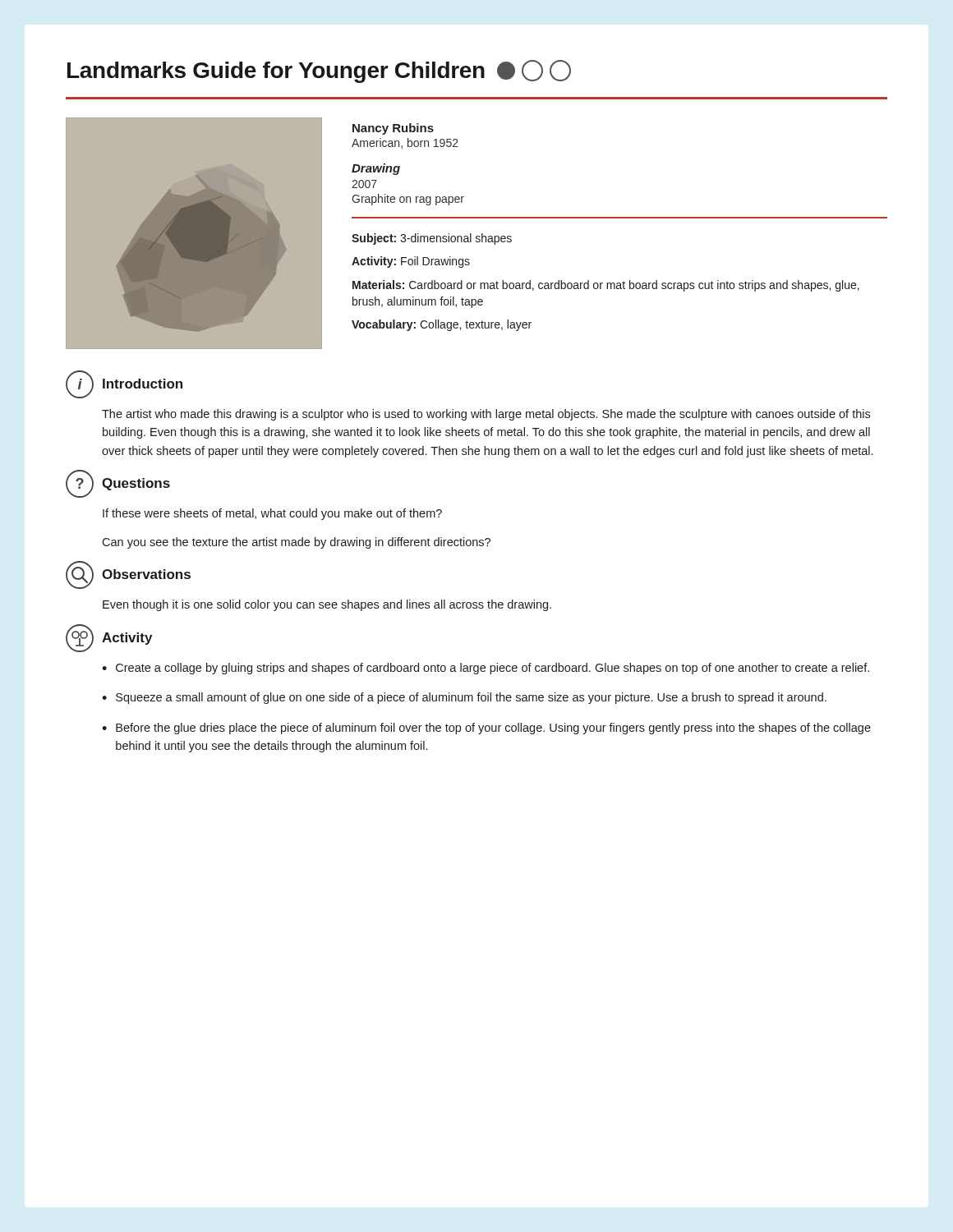
Task: Navigate to the block starting "Vocabulary: Collage, texture, layer"
Action: pos(442,325)
